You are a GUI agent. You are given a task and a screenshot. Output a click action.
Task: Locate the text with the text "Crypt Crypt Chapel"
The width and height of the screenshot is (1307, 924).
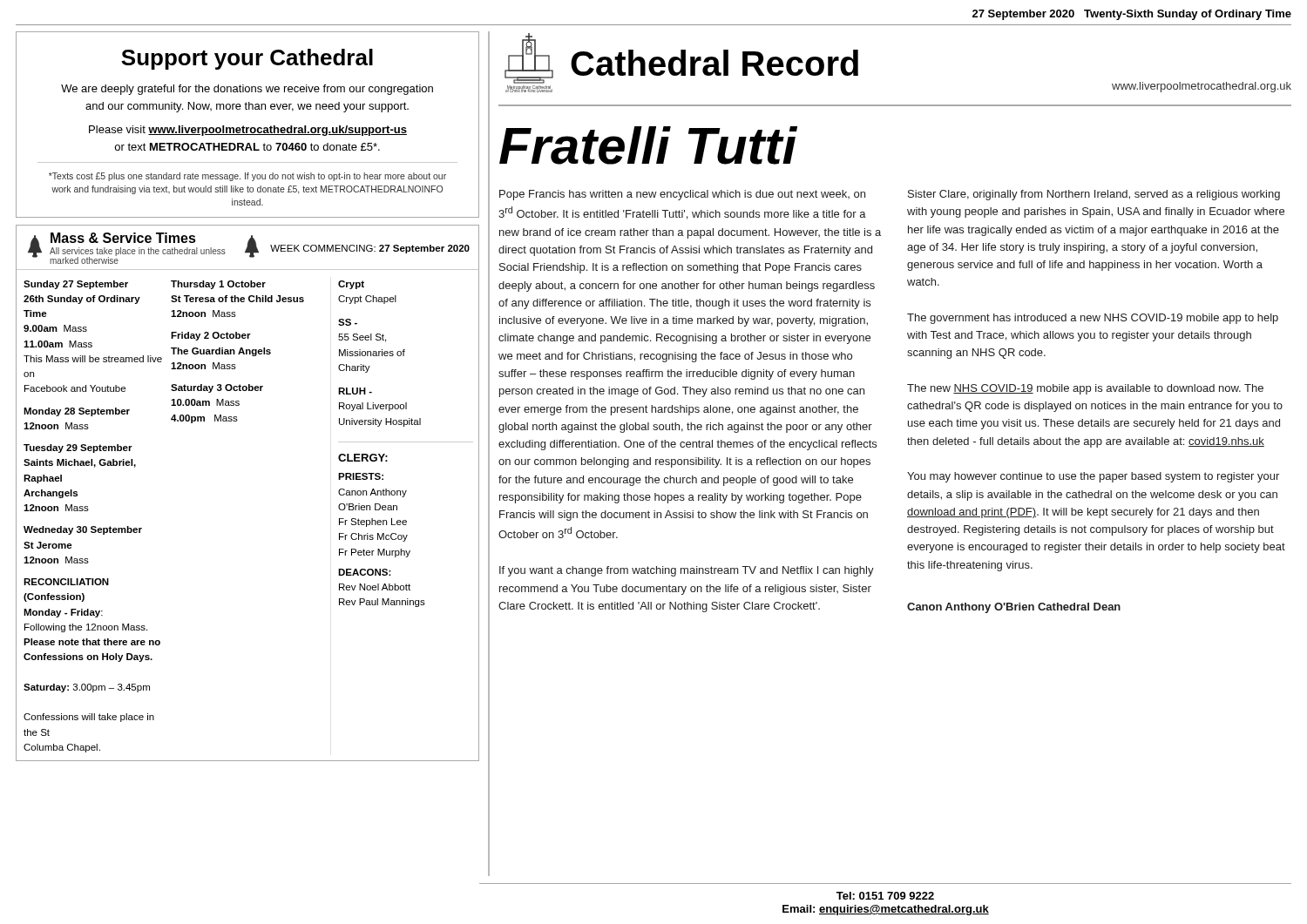[367, 291]
